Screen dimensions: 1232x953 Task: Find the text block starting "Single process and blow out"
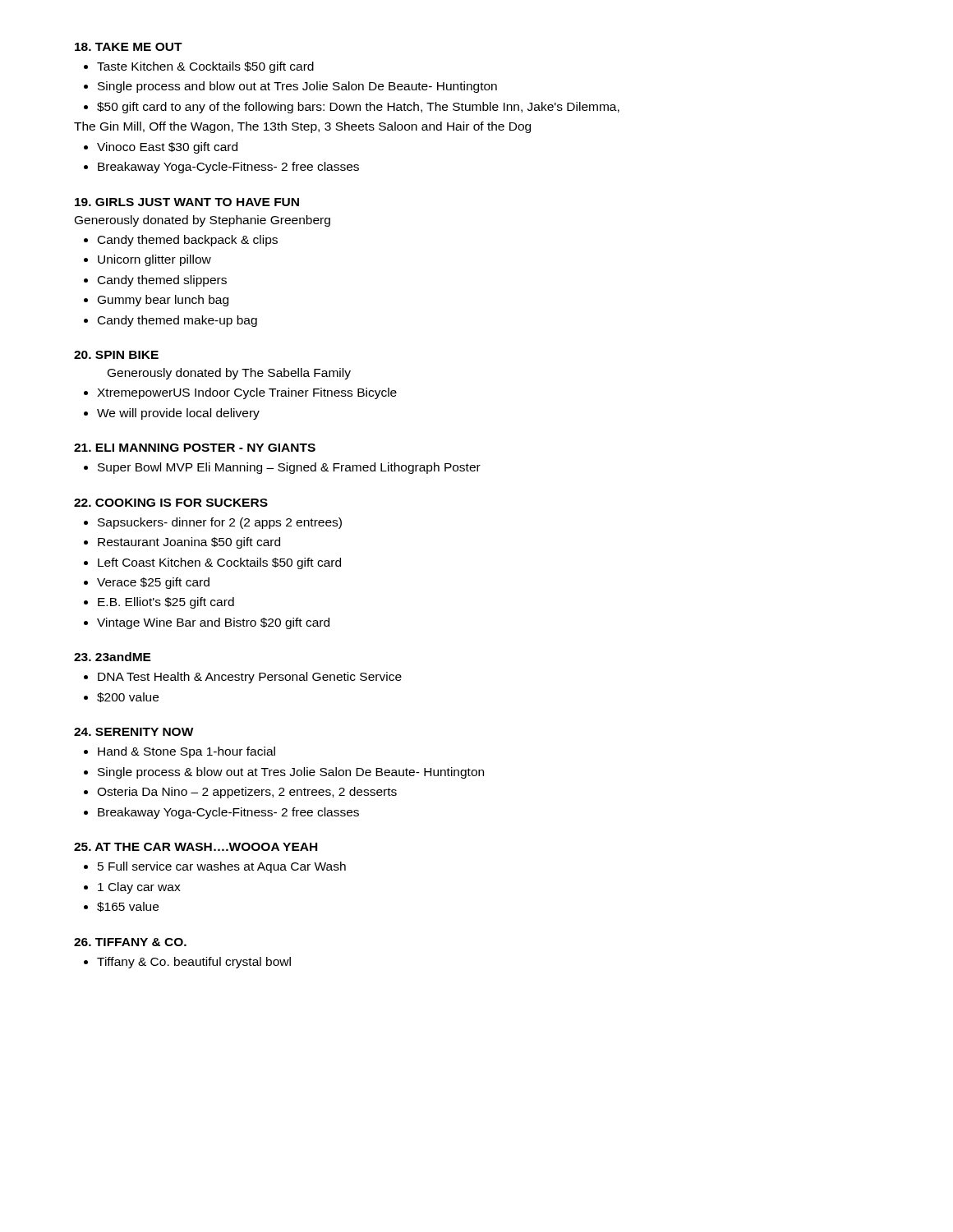(x=297, y=86)
